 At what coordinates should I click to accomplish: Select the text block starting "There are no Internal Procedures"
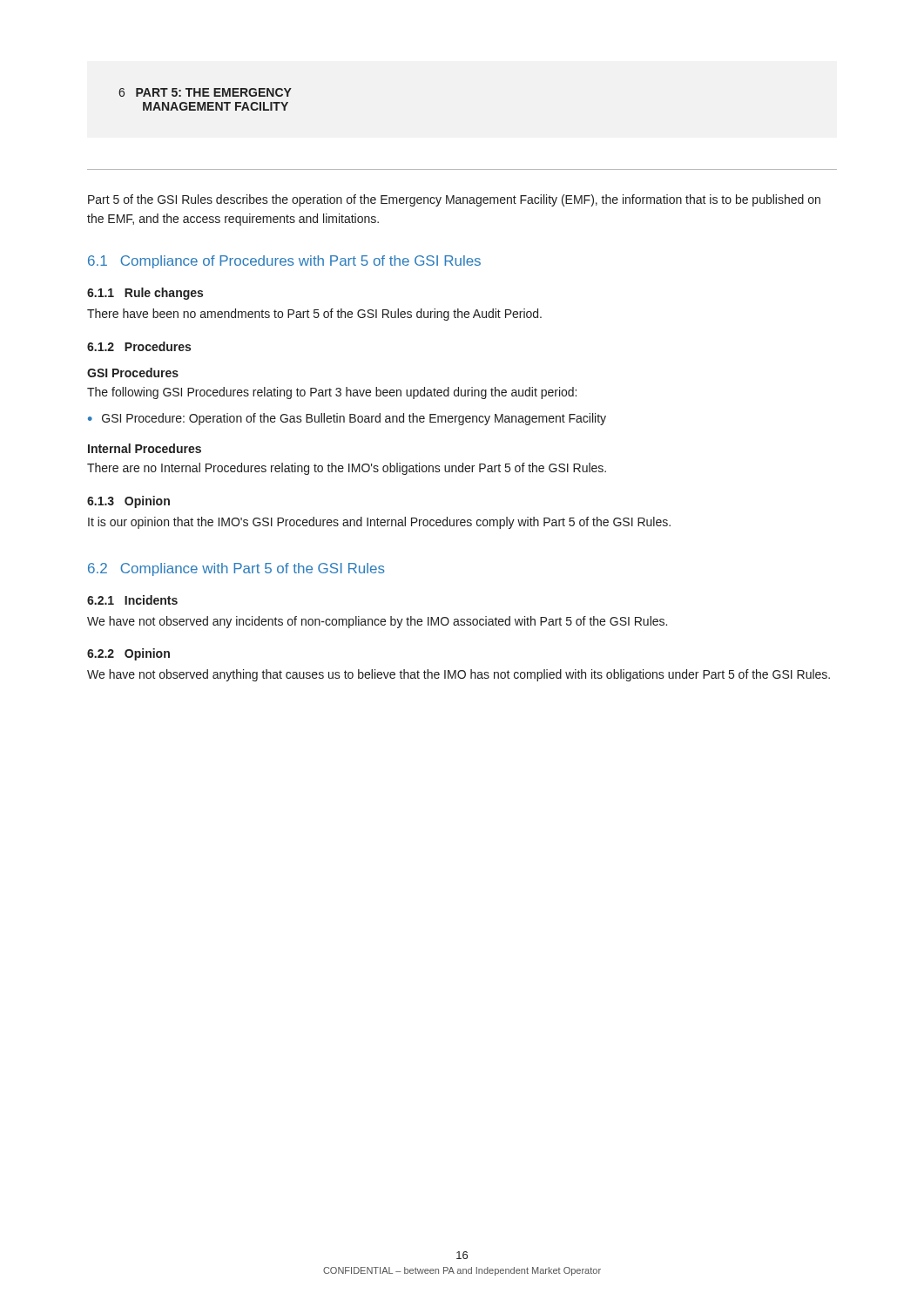(347, 468)
